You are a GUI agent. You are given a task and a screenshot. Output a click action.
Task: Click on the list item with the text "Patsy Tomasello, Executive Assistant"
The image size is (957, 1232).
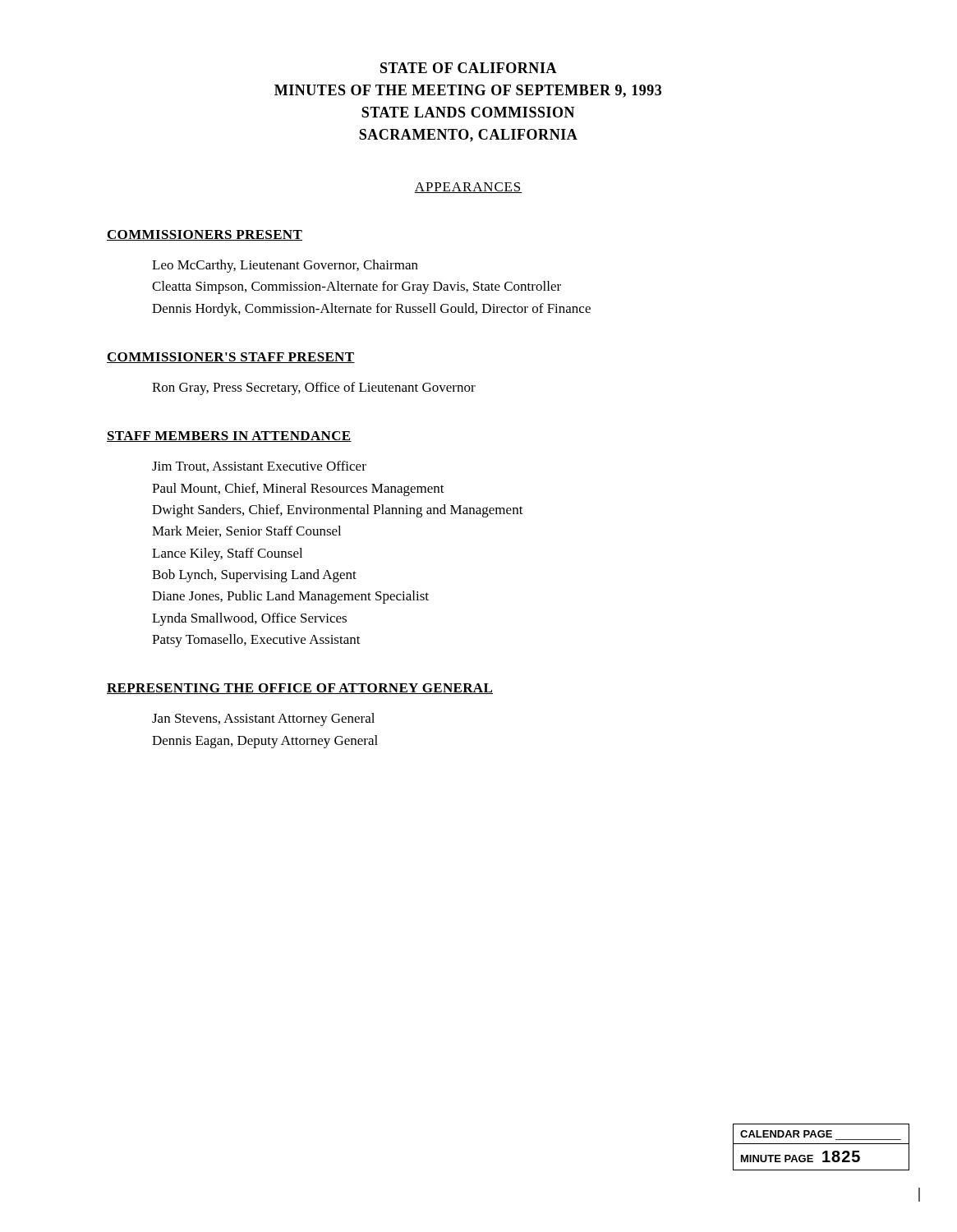(256, 641)
